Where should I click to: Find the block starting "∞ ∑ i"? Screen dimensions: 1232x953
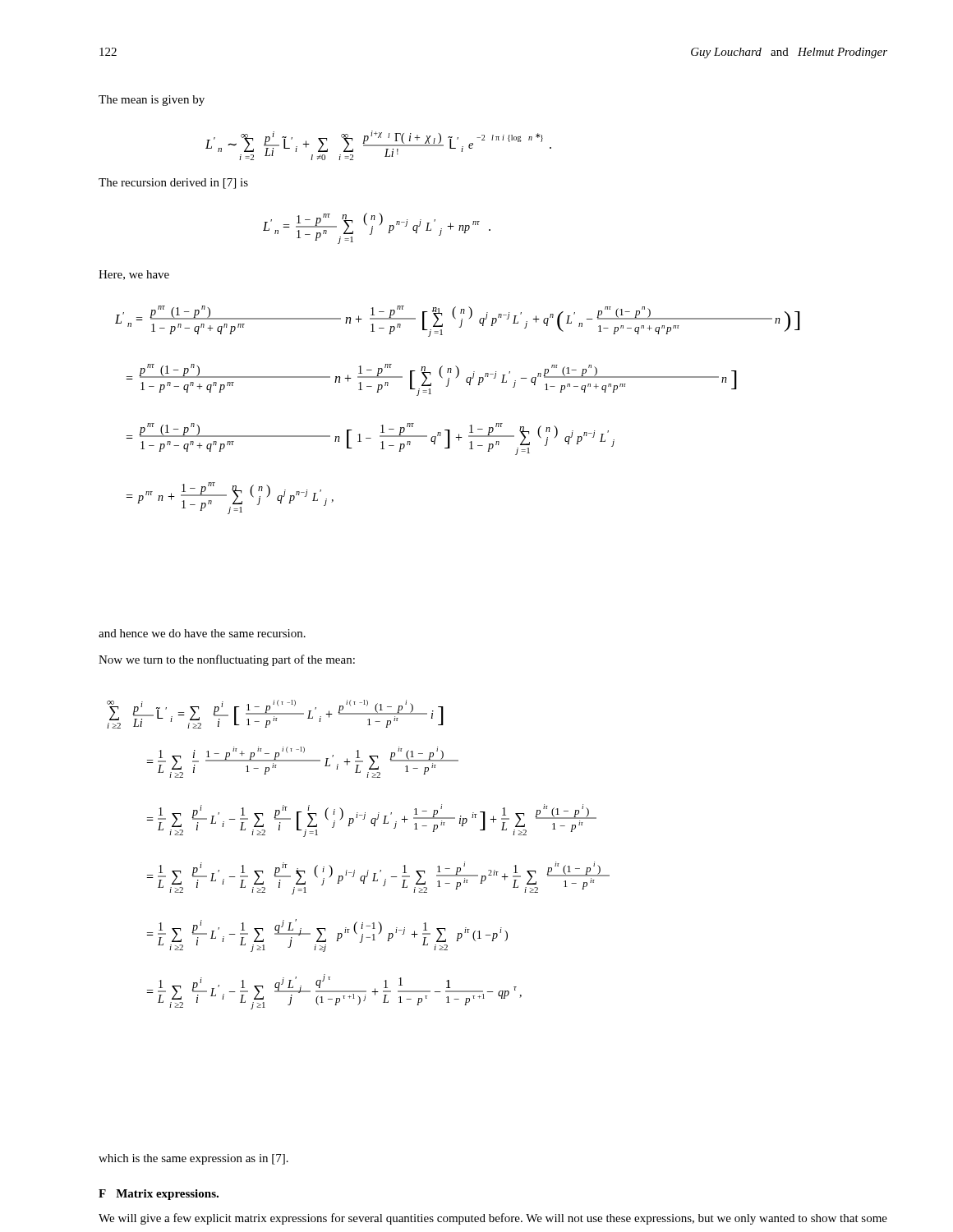(485, 920)
